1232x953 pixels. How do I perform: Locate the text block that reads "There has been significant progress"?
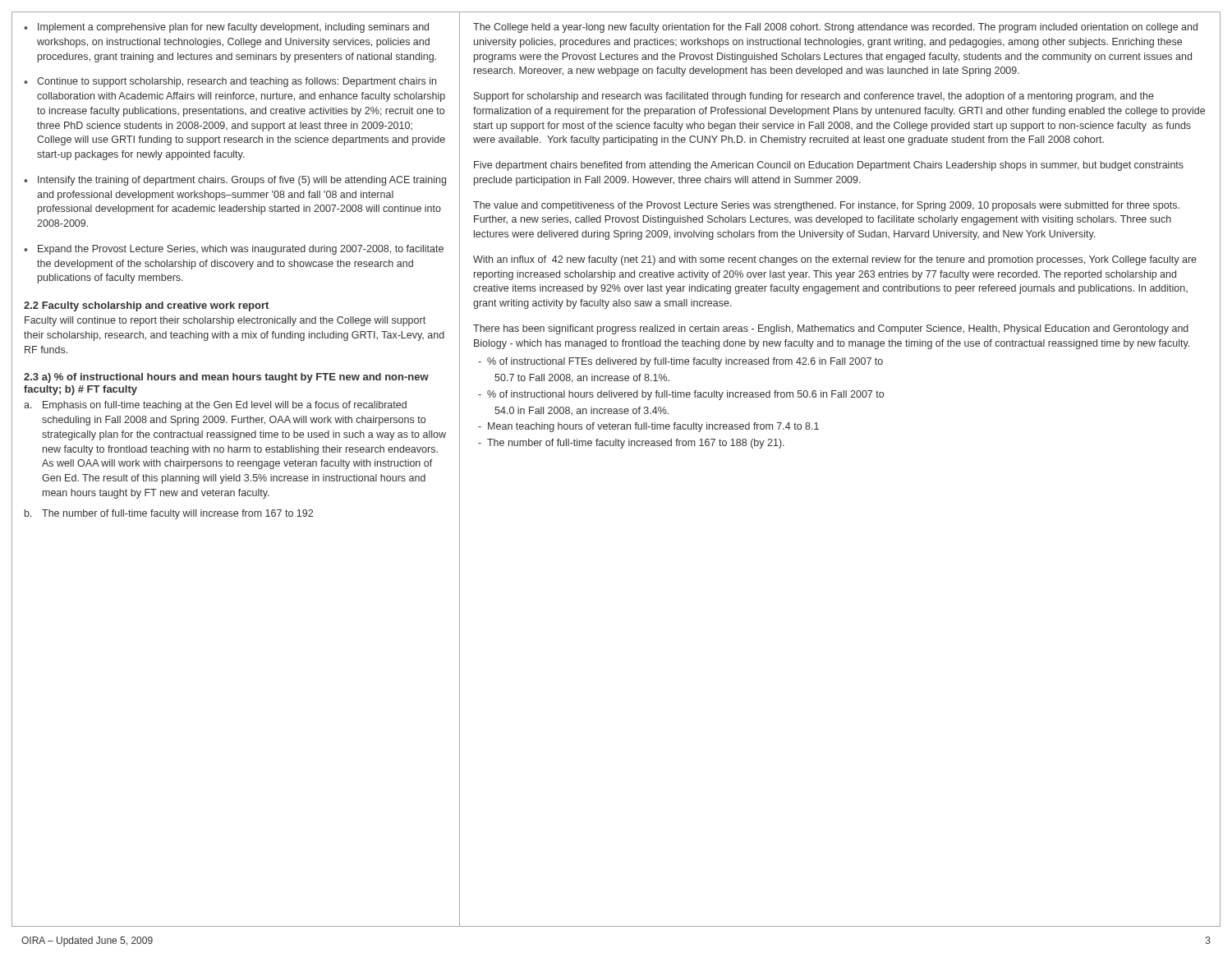[832, 336]
